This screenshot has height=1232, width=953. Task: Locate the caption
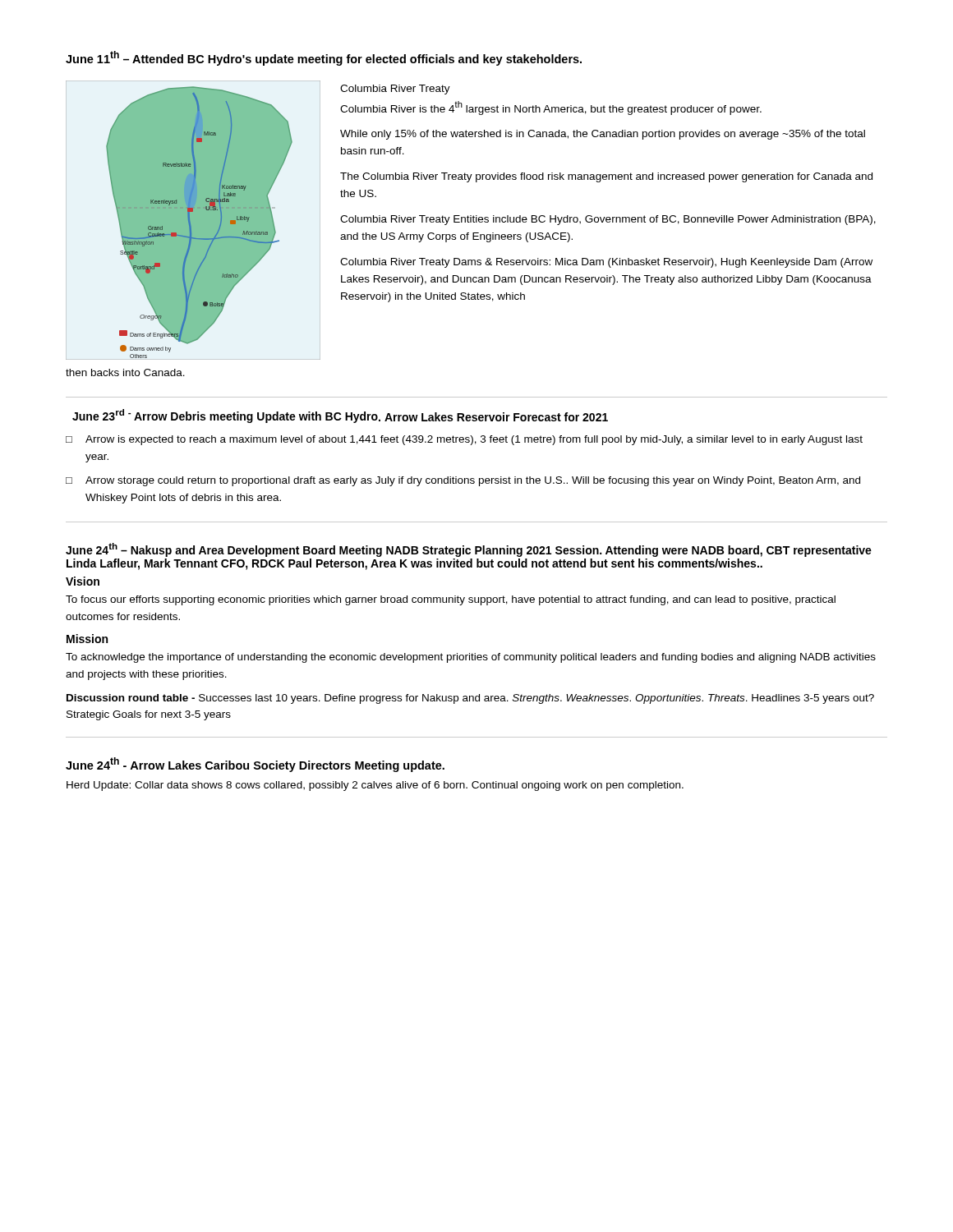coord(126,372)
